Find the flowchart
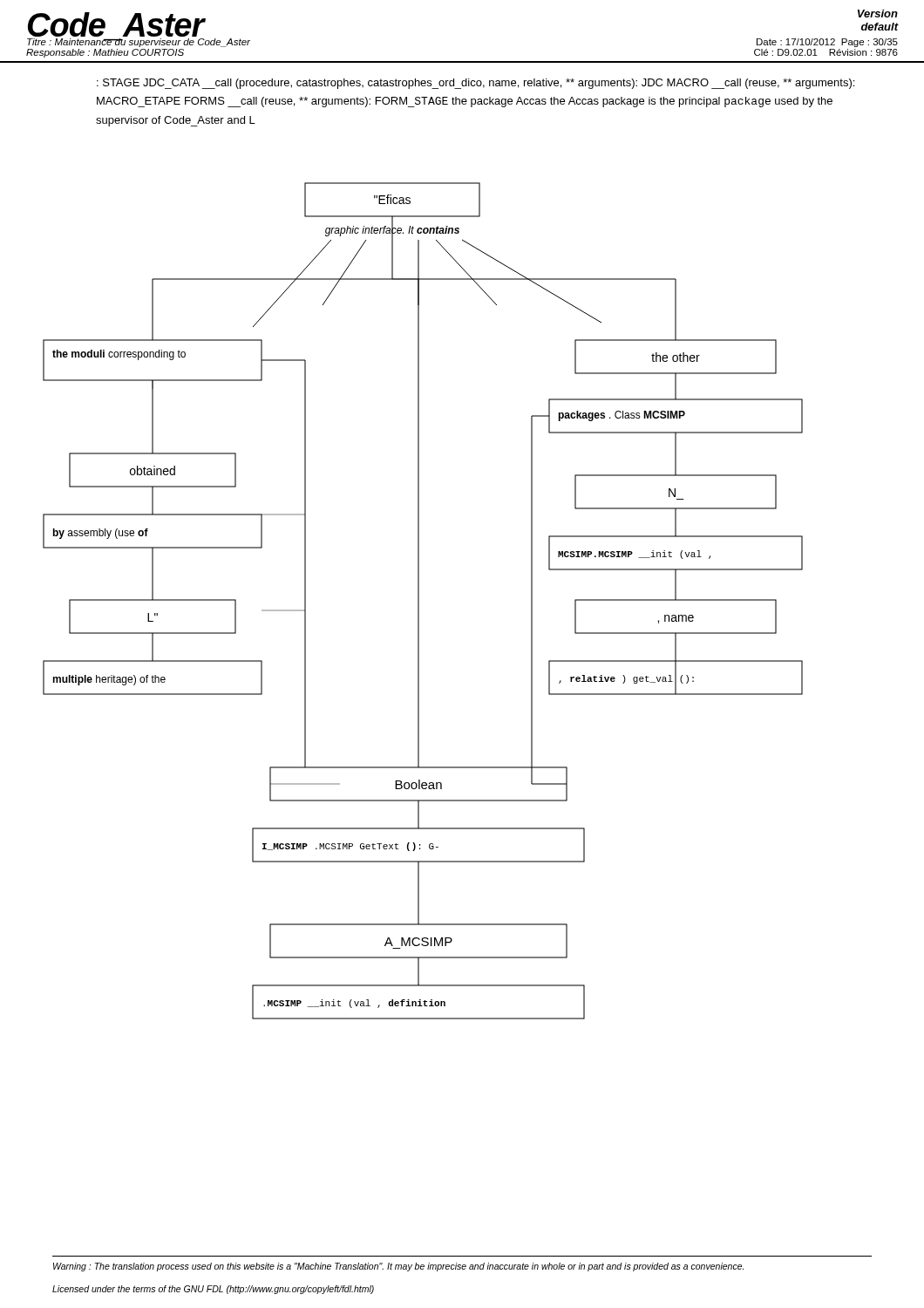Screen dimensions: 1308x924 click(x=466, y=619)
